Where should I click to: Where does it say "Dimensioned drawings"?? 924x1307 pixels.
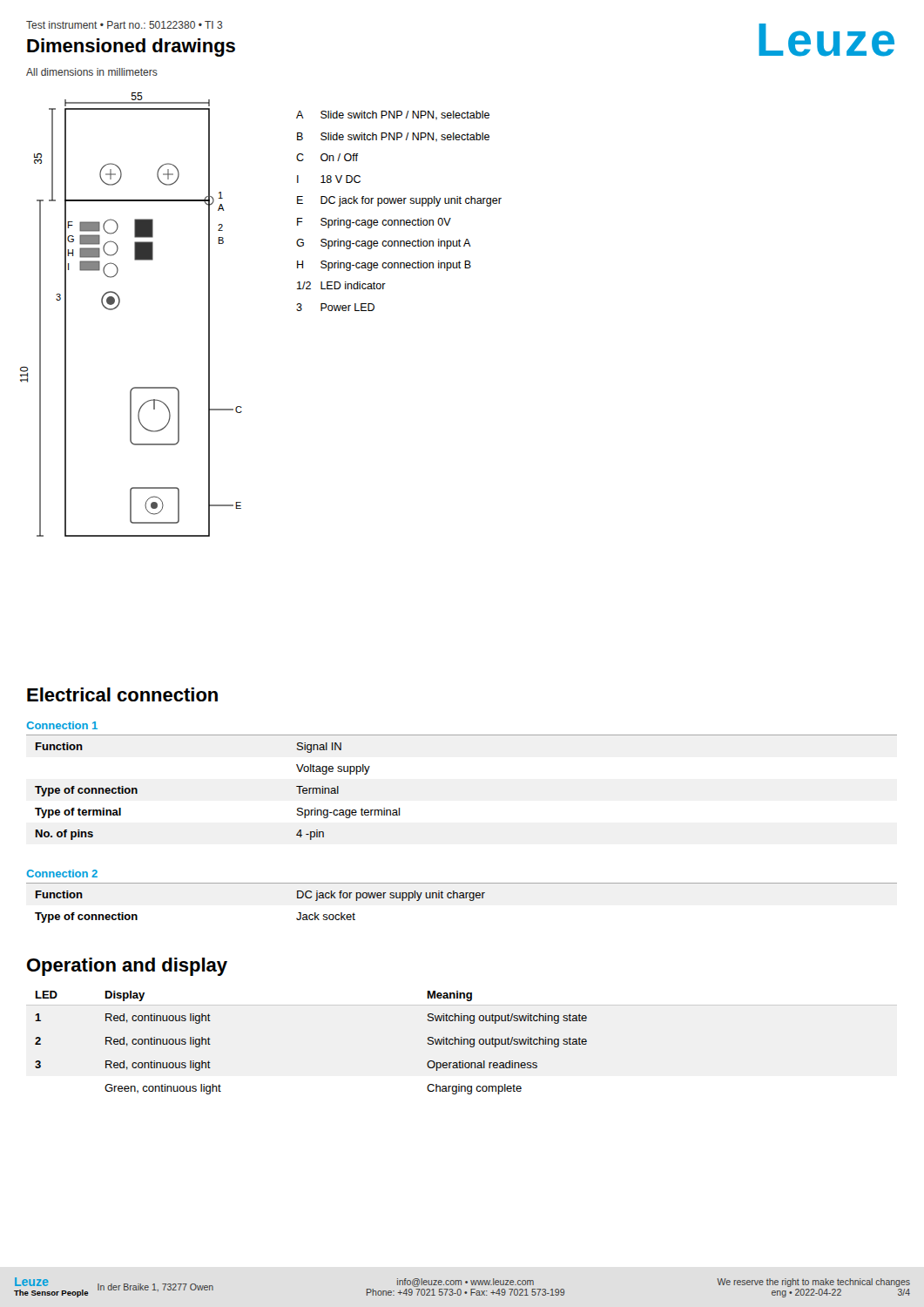click(x=131, y=46)
